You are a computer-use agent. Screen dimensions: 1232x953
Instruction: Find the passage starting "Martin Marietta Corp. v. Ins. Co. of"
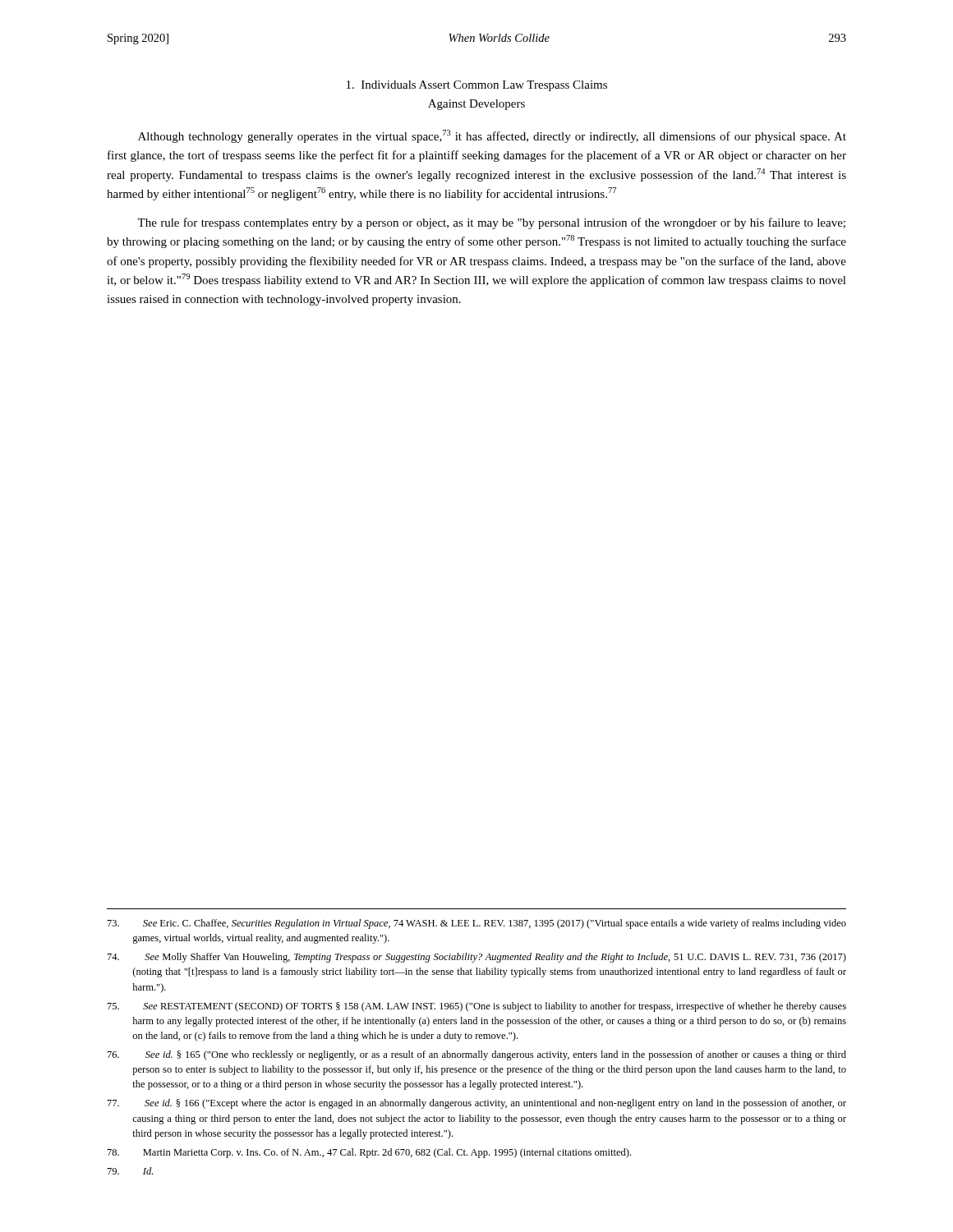(369, 1152)
